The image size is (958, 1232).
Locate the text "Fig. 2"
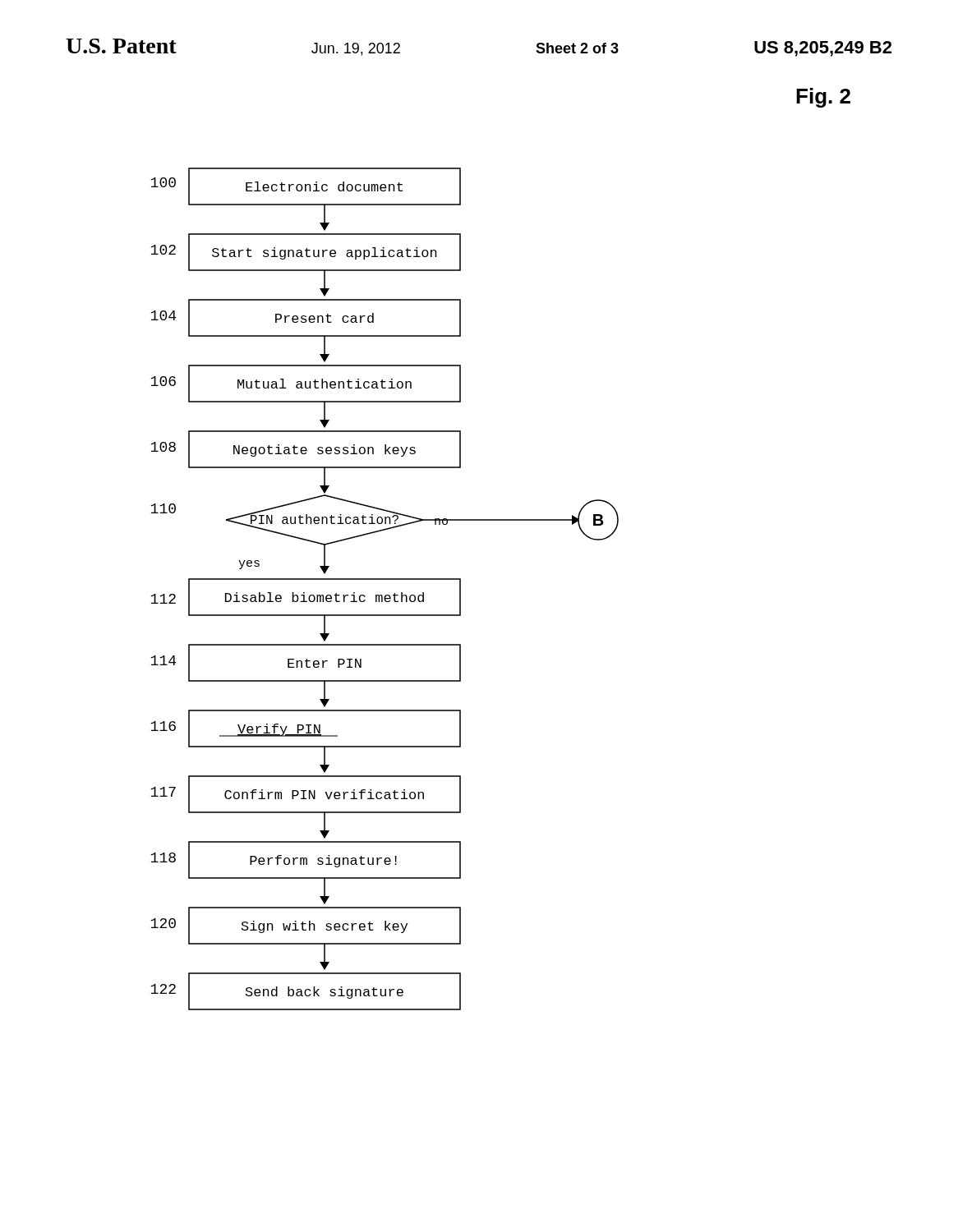pyautogui.click(x=823, y=96)
